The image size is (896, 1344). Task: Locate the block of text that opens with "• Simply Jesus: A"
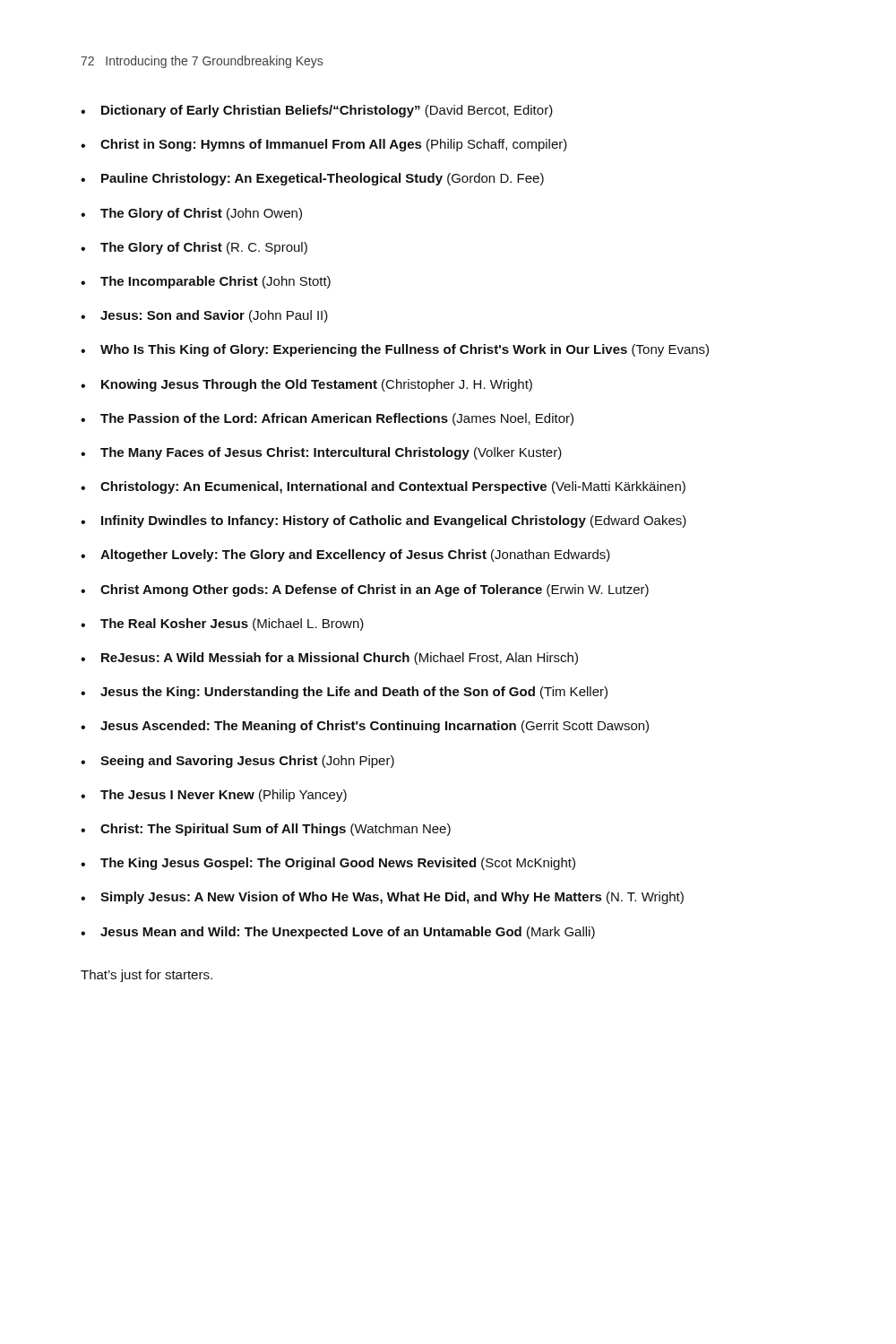[383, 898]
